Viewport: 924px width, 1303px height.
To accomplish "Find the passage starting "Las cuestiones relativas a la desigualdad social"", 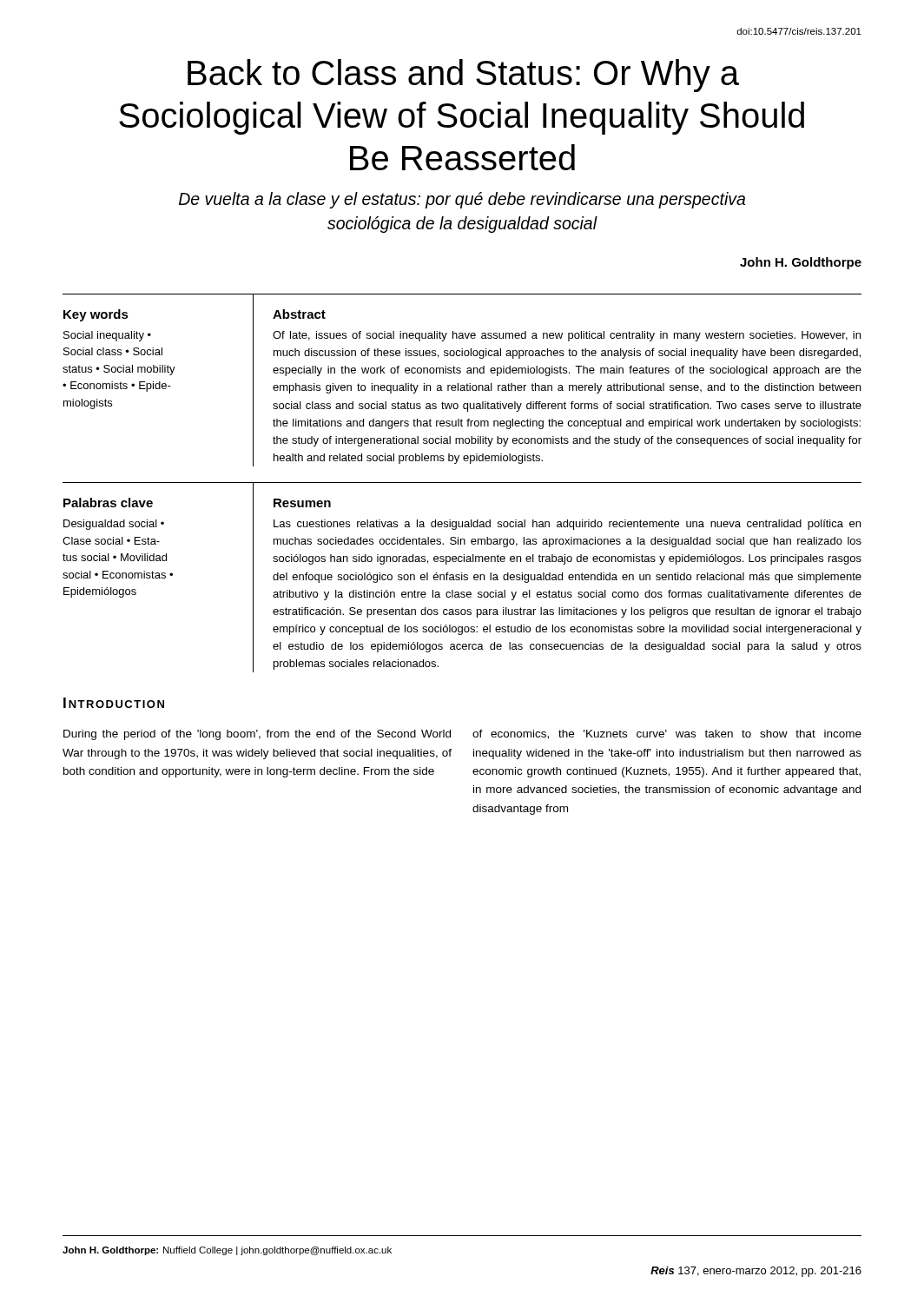I will pos(567,593).
